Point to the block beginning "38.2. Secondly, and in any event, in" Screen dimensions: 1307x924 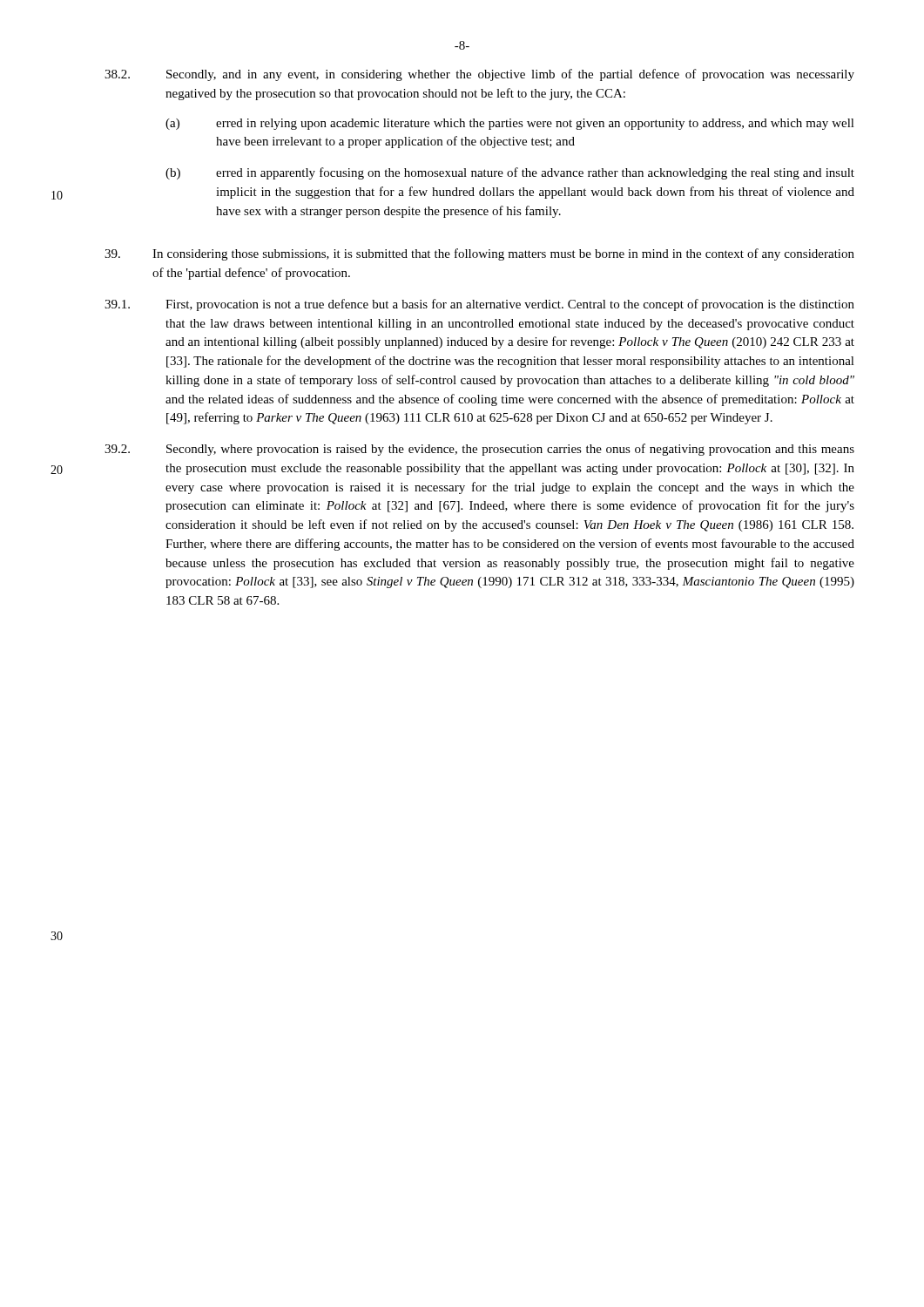click(479, 149)
